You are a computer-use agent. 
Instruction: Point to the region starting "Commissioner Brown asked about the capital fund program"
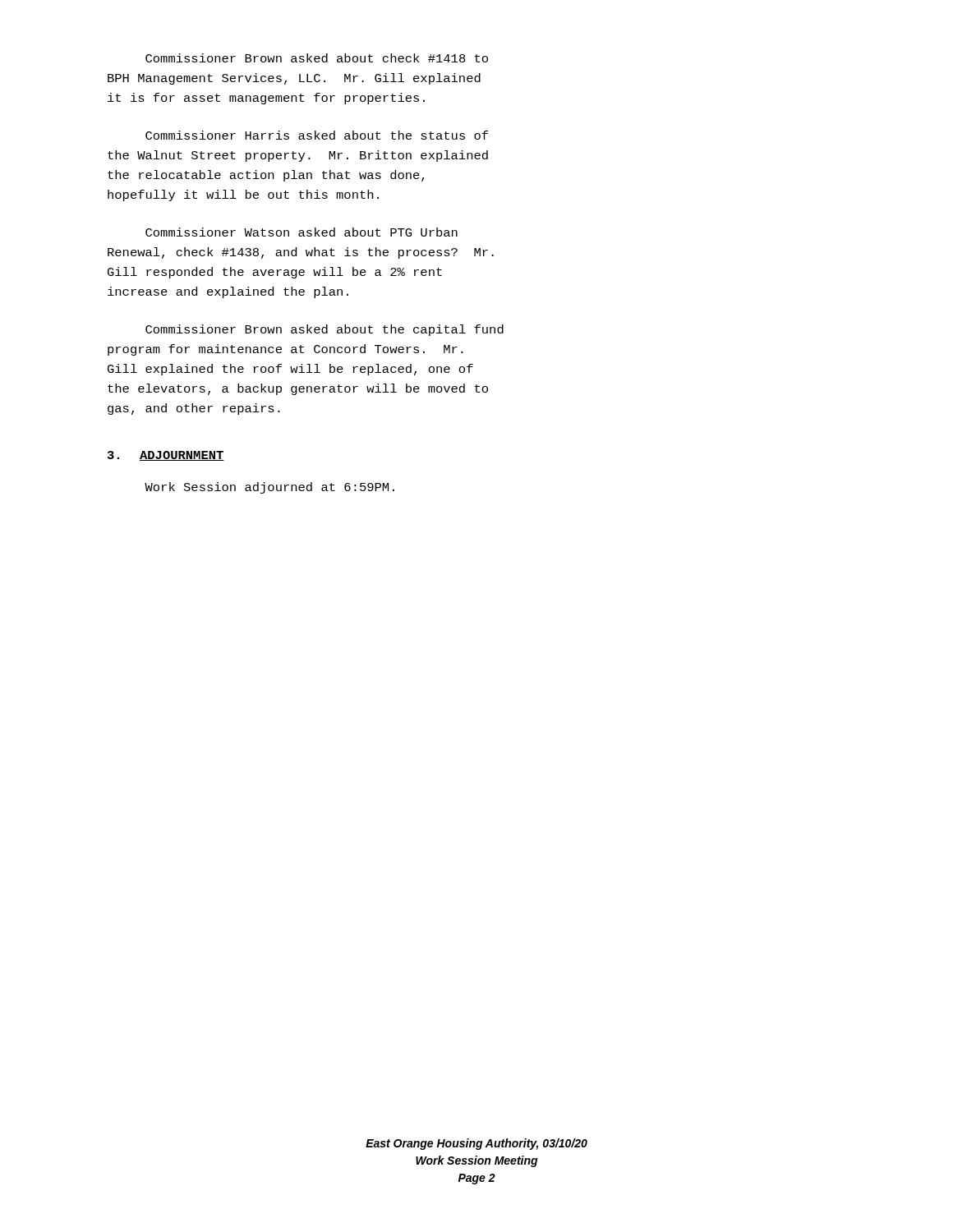click(305, 370)
